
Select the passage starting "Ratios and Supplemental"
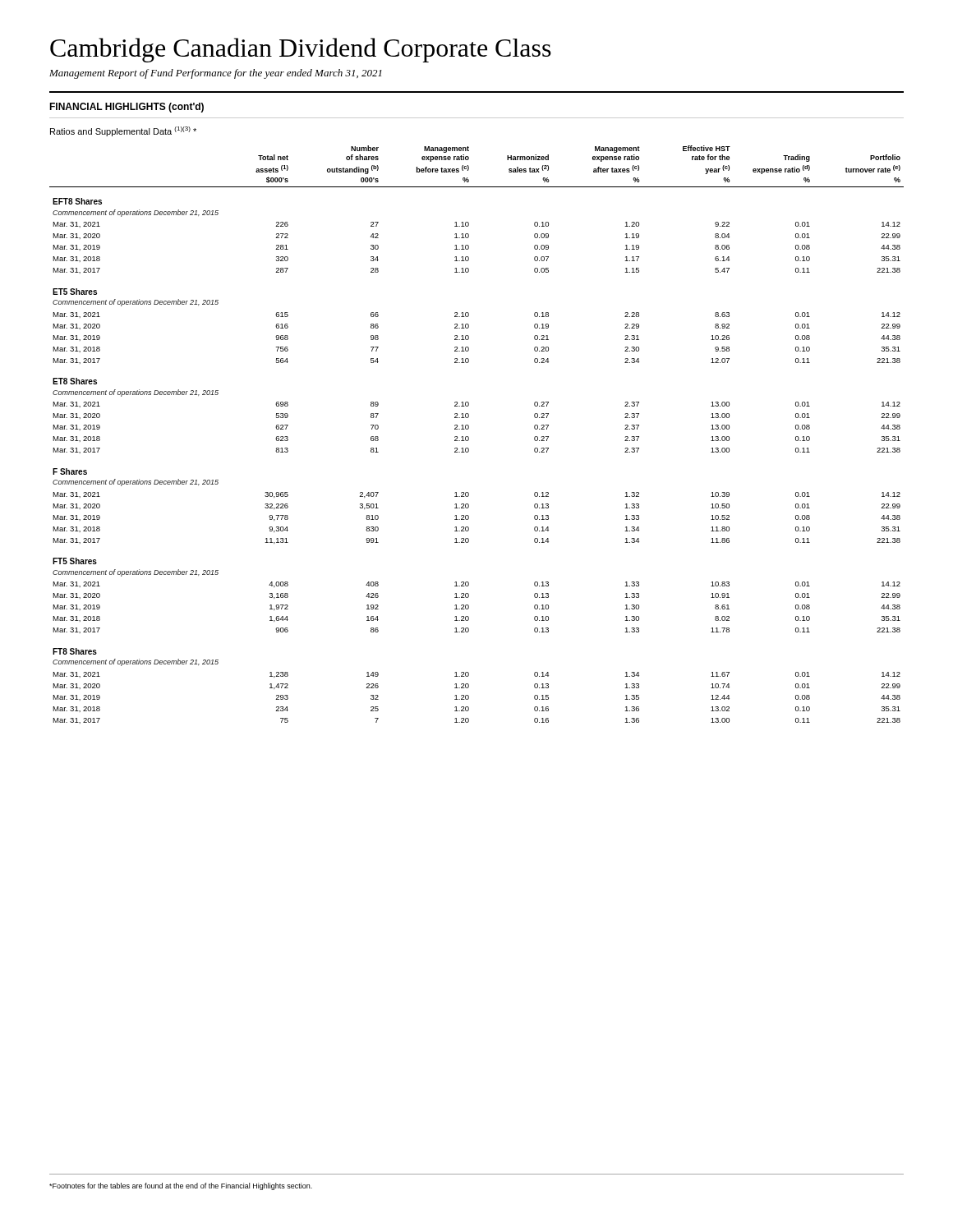(x=123, y=130)
